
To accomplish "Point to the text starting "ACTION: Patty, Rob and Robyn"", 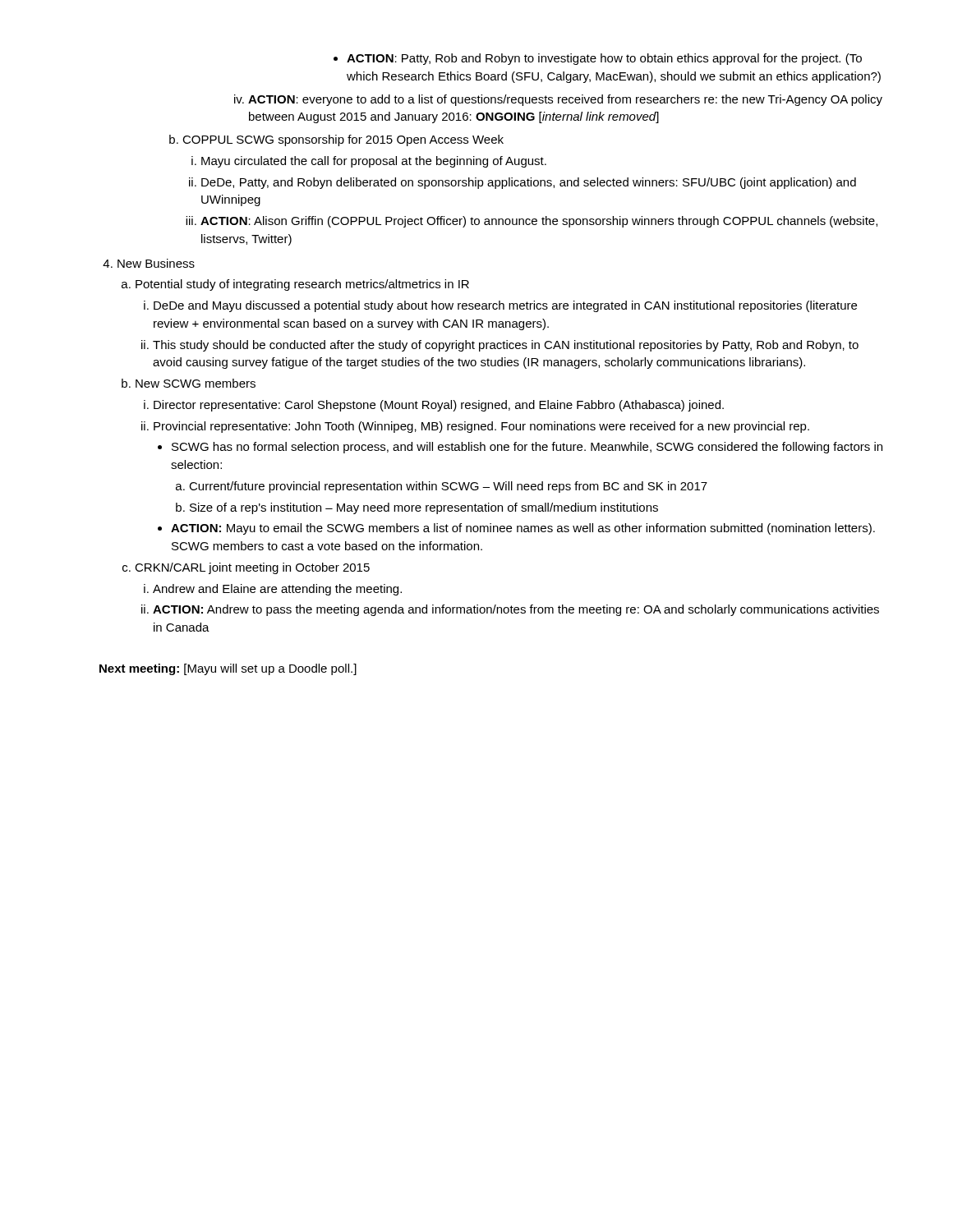I will (x=608, y=67).
